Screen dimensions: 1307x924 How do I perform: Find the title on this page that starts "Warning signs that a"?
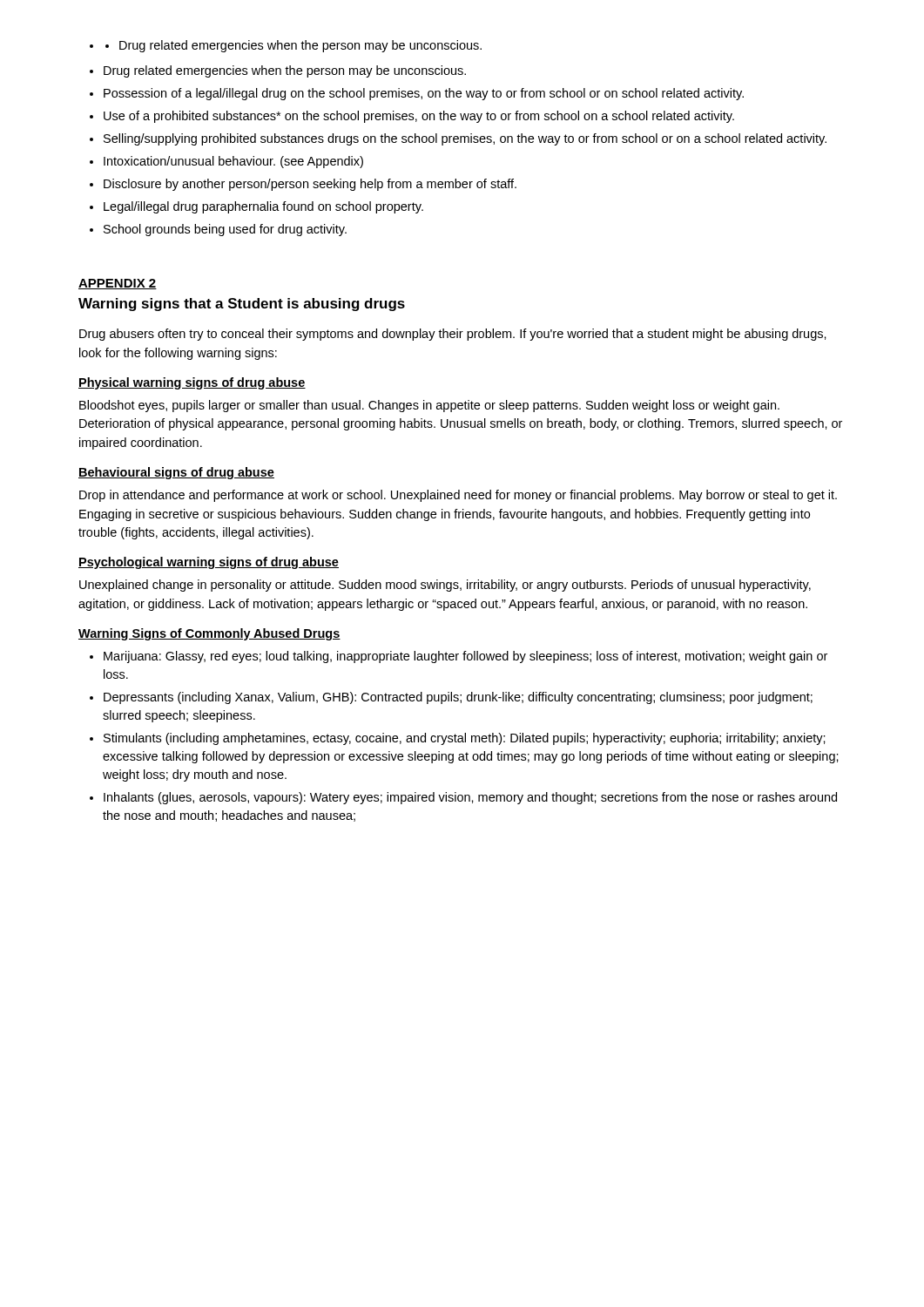click(242, 304)
